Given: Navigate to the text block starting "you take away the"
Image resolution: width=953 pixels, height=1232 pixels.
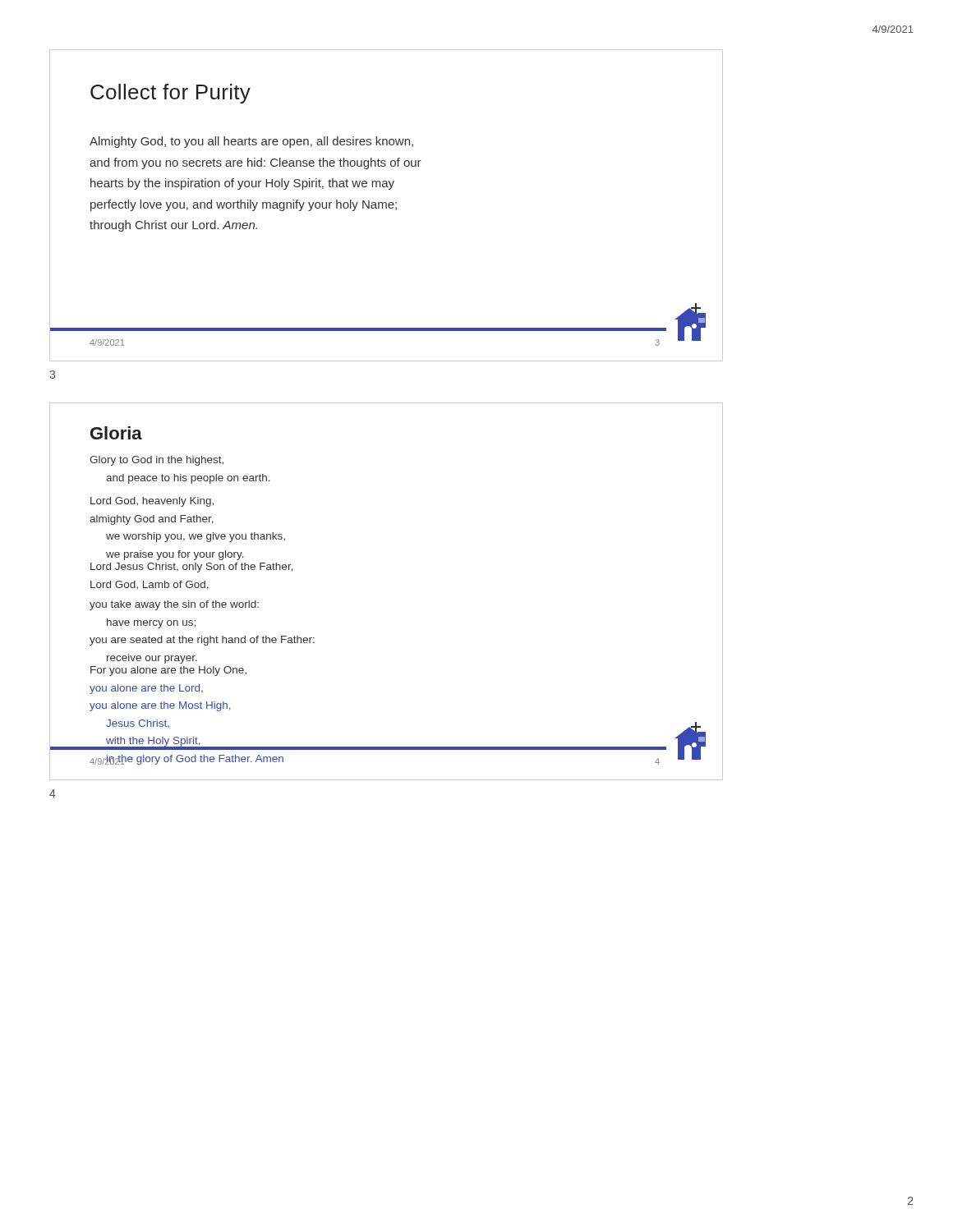Looking at the screenshot, I should [x=202, y=631].
